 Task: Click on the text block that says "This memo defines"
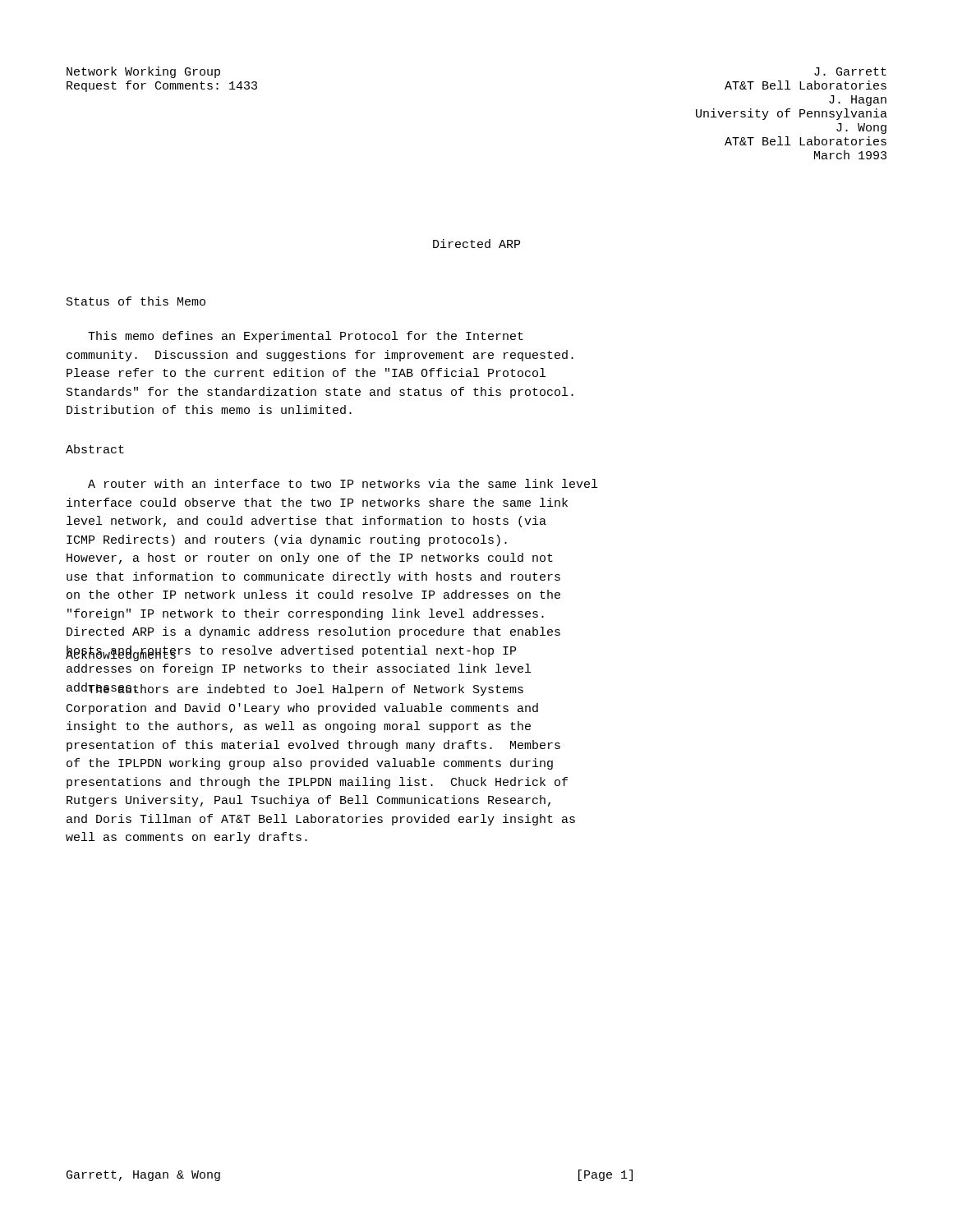[x=321, y=374]
